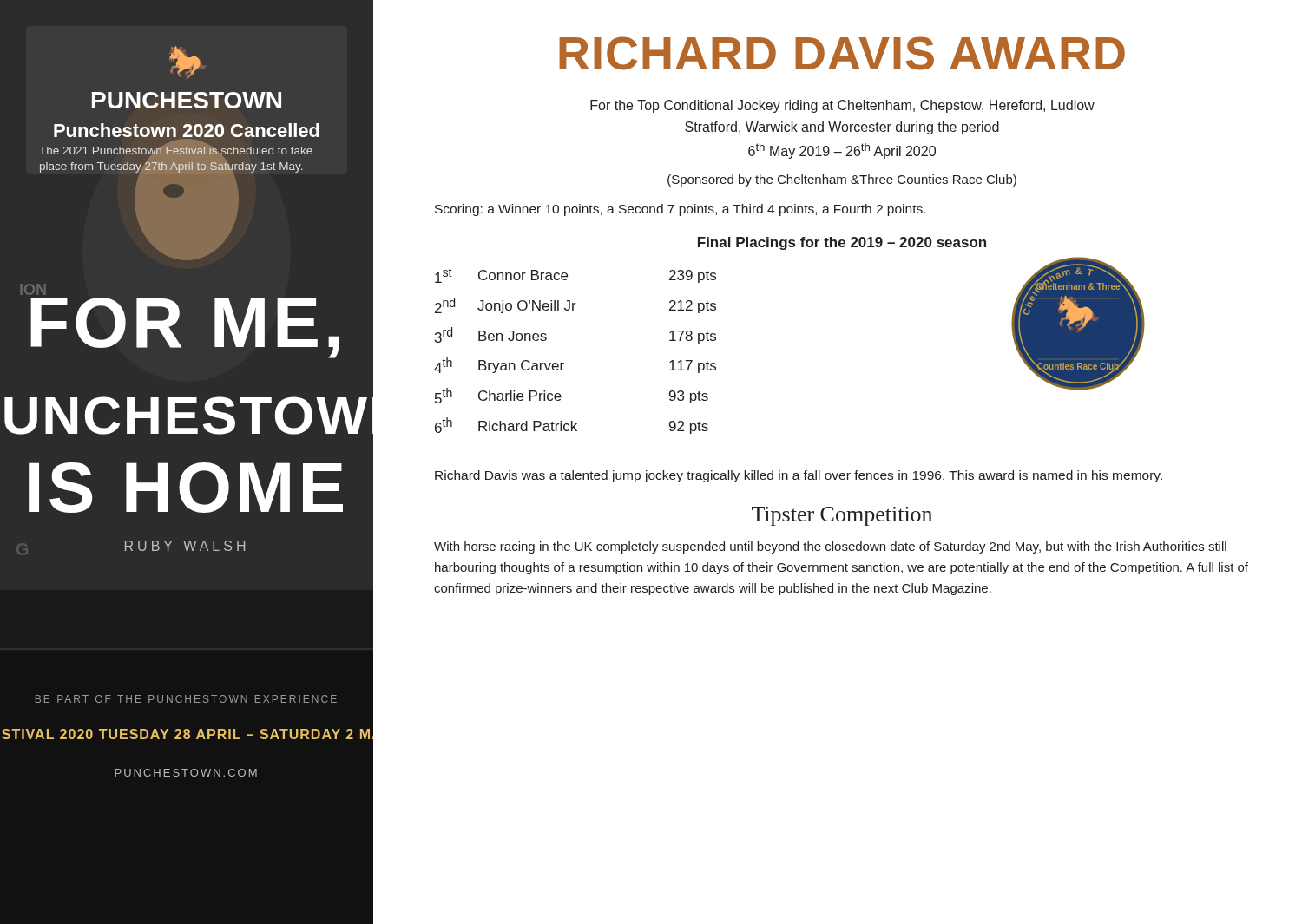Screen dimensions: 924x1302
Task: Locate the title containing "RICHARD DAVIS AWARD"
Action: [x=842, y=53]
